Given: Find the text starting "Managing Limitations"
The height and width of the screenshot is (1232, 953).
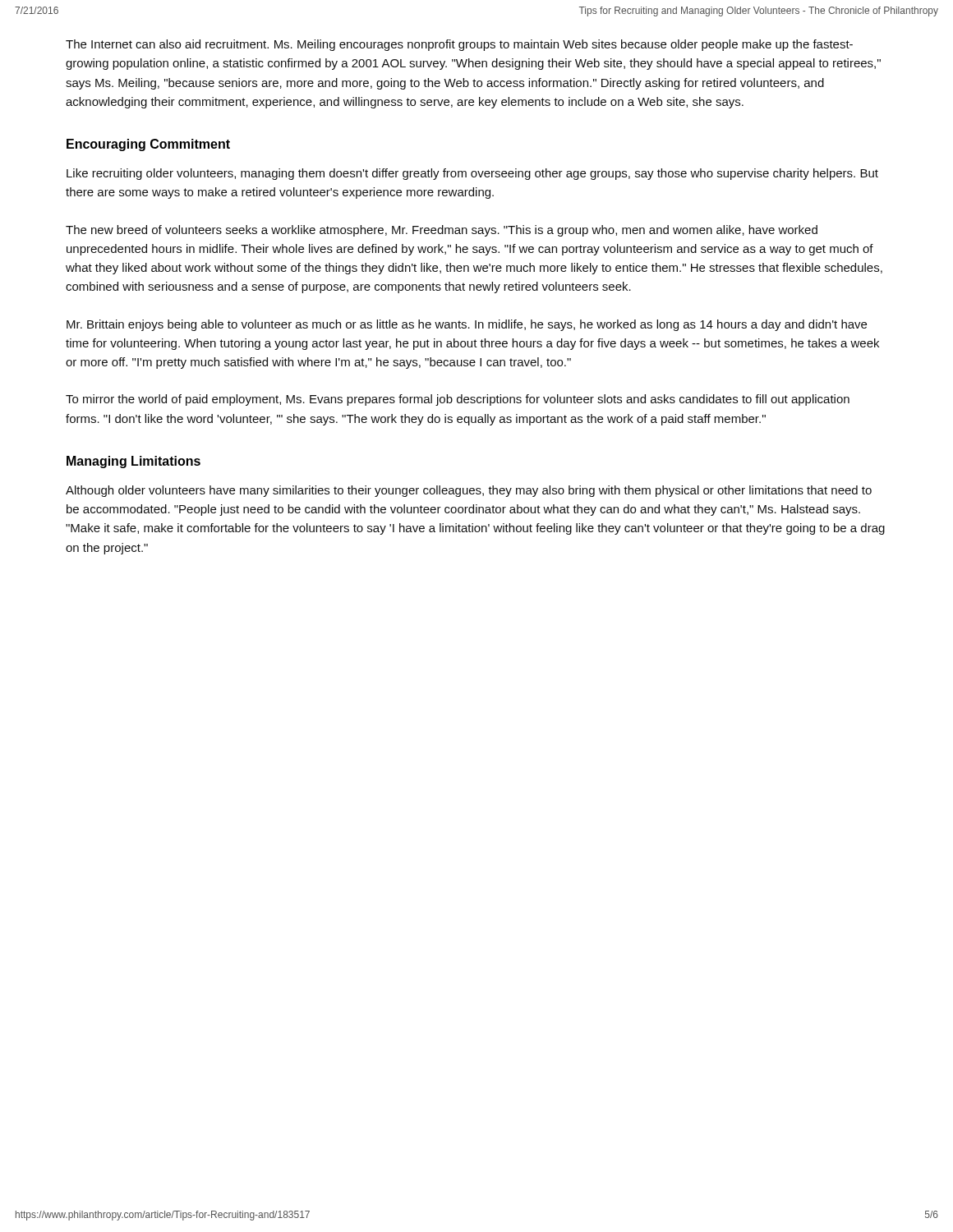Looking at the screenshot, I should coord(133,461).
